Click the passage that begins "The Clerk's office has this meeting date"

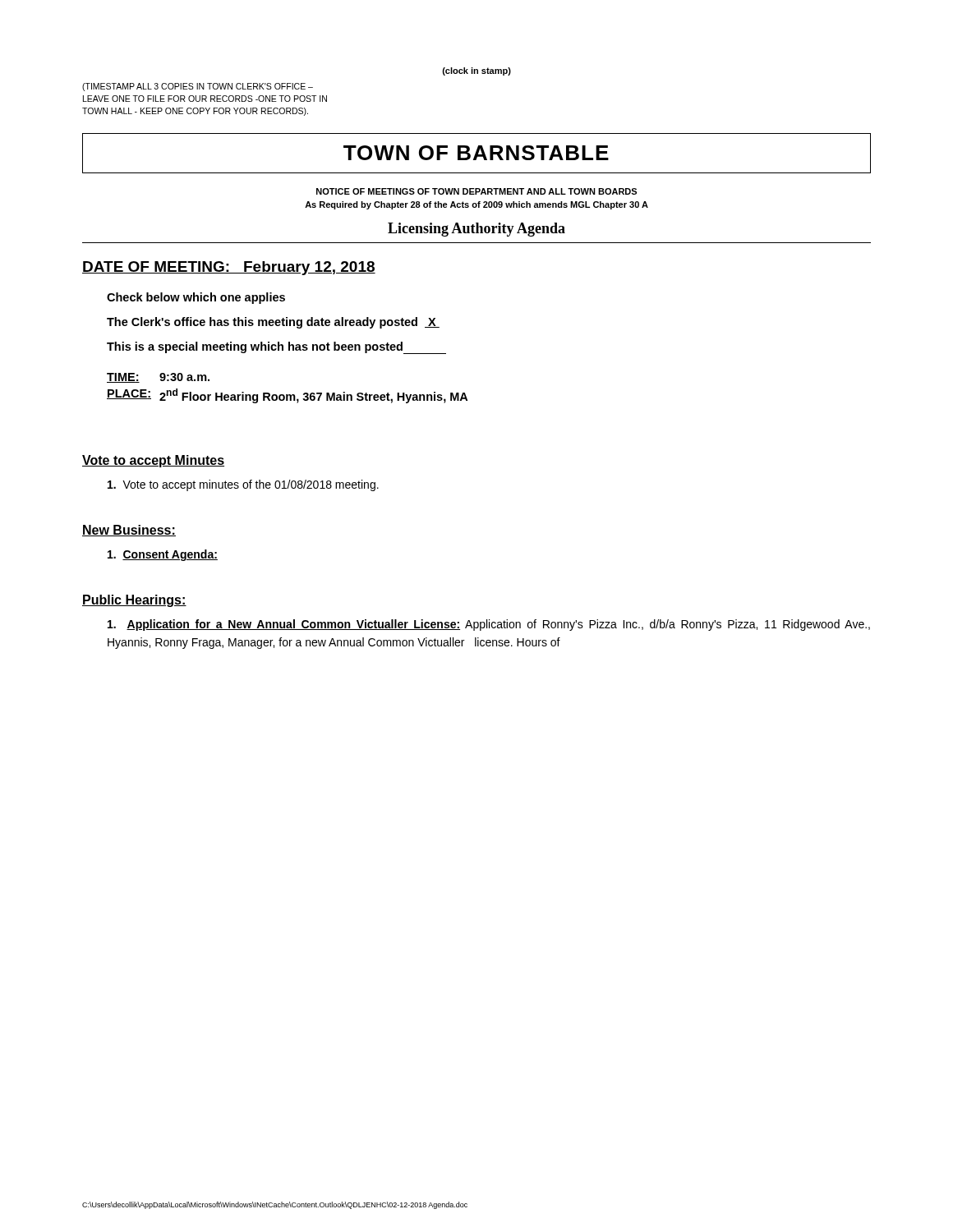pyautogui.click(x=273, y=322)
